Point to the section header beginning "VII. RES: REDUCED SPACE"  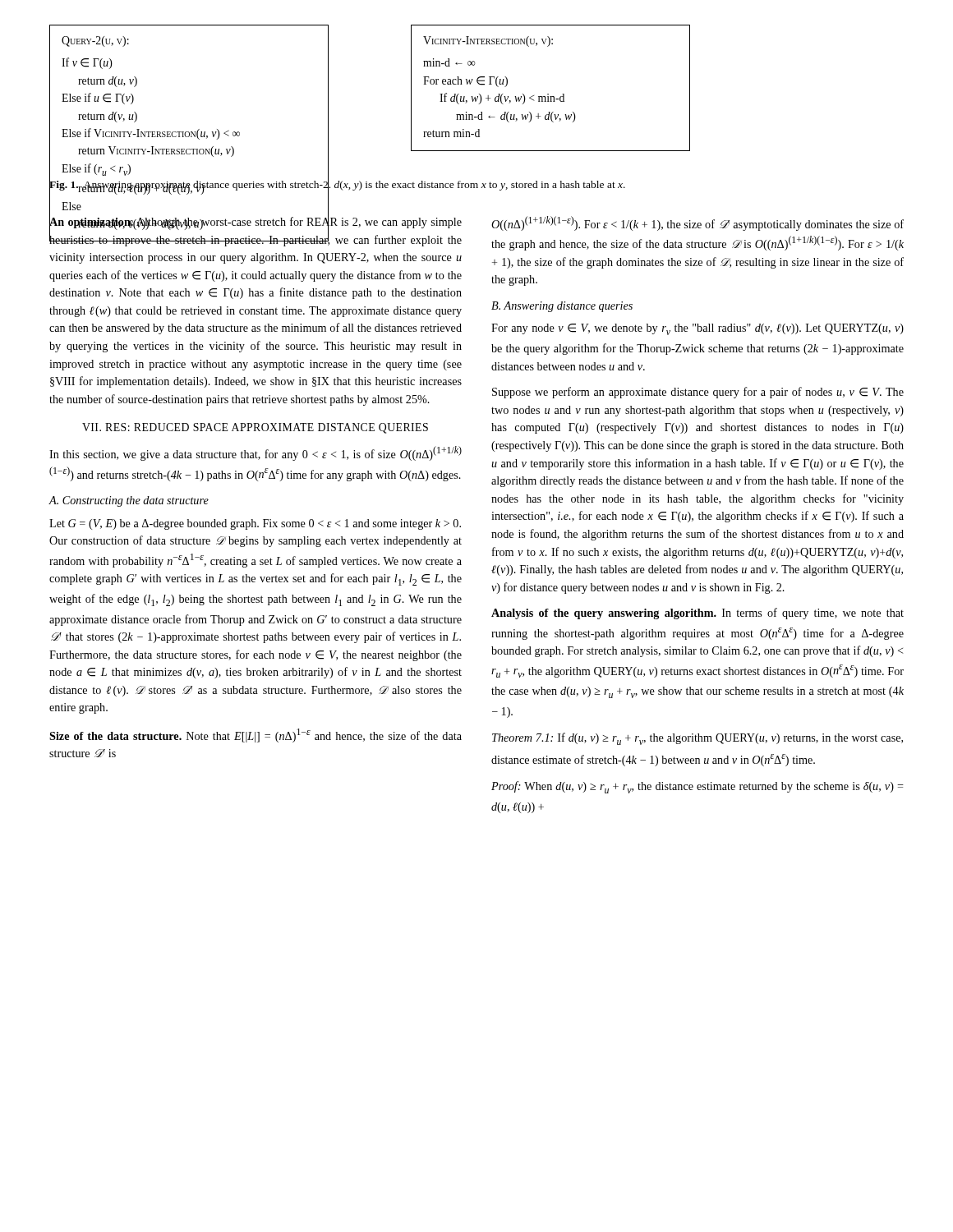pyautogui.click(x=255, y=428)
